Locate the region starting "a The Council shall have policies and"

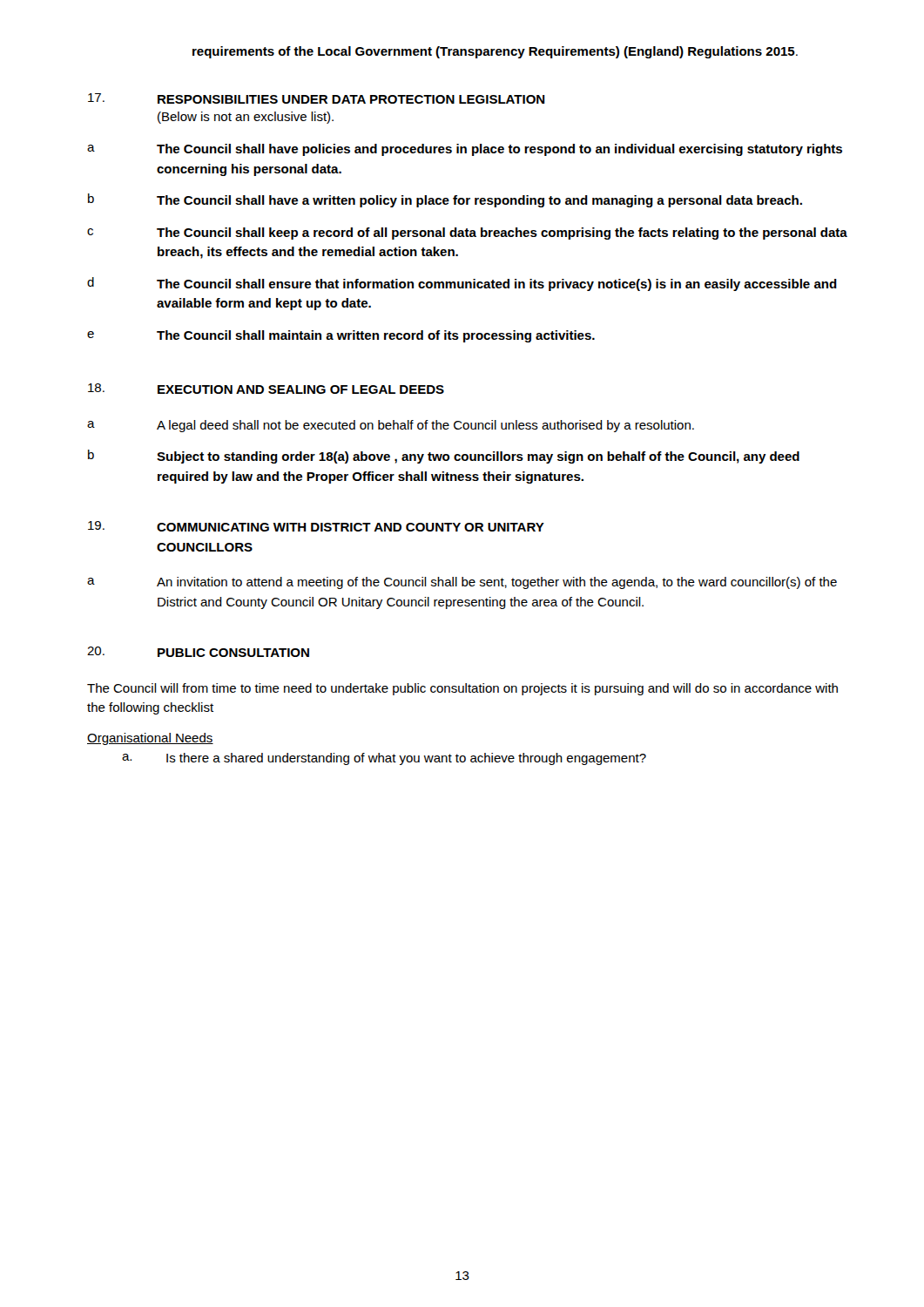471,159
